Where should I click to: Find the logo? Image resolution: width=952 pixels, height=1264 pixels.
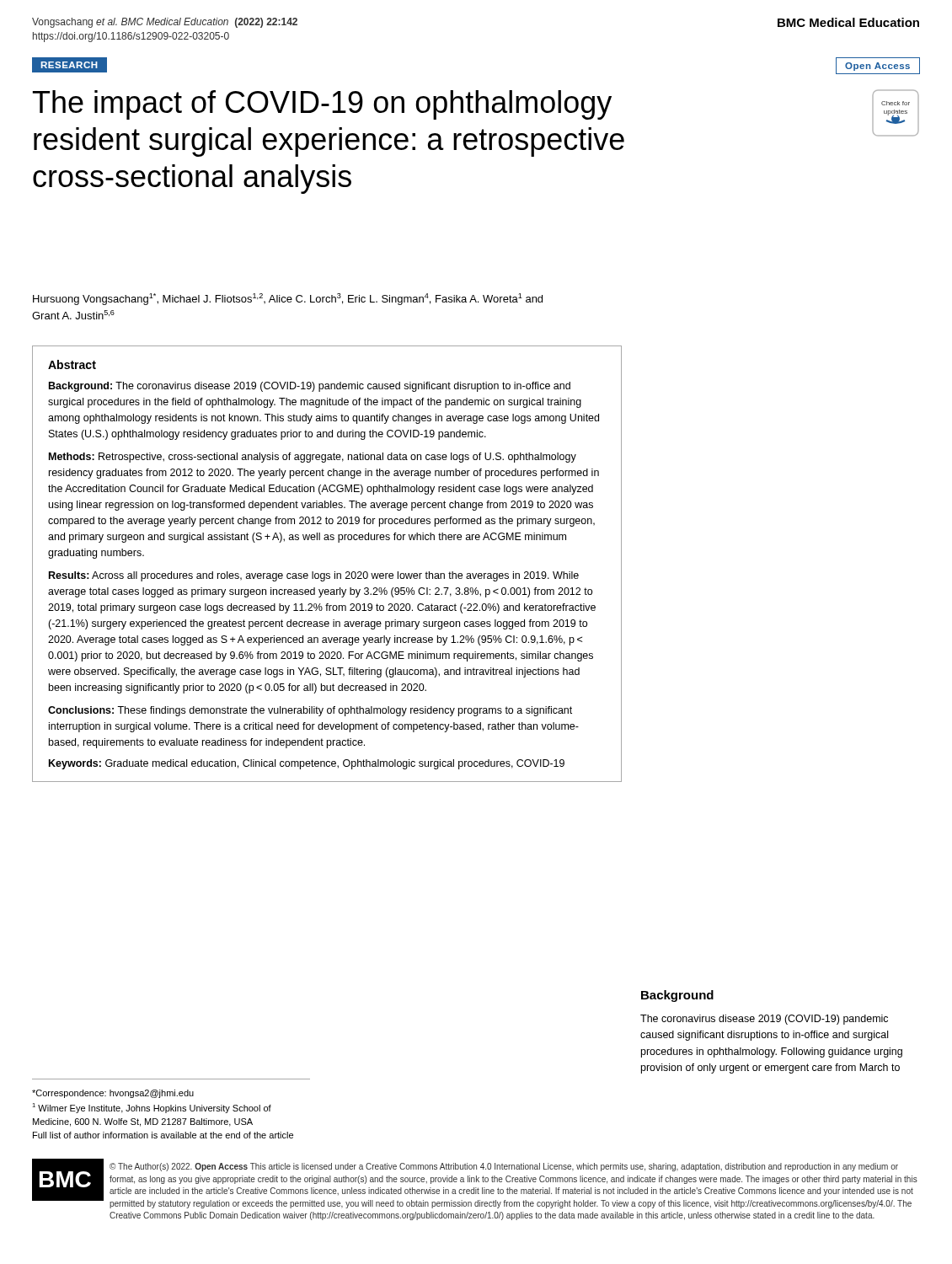point(68,1180)
